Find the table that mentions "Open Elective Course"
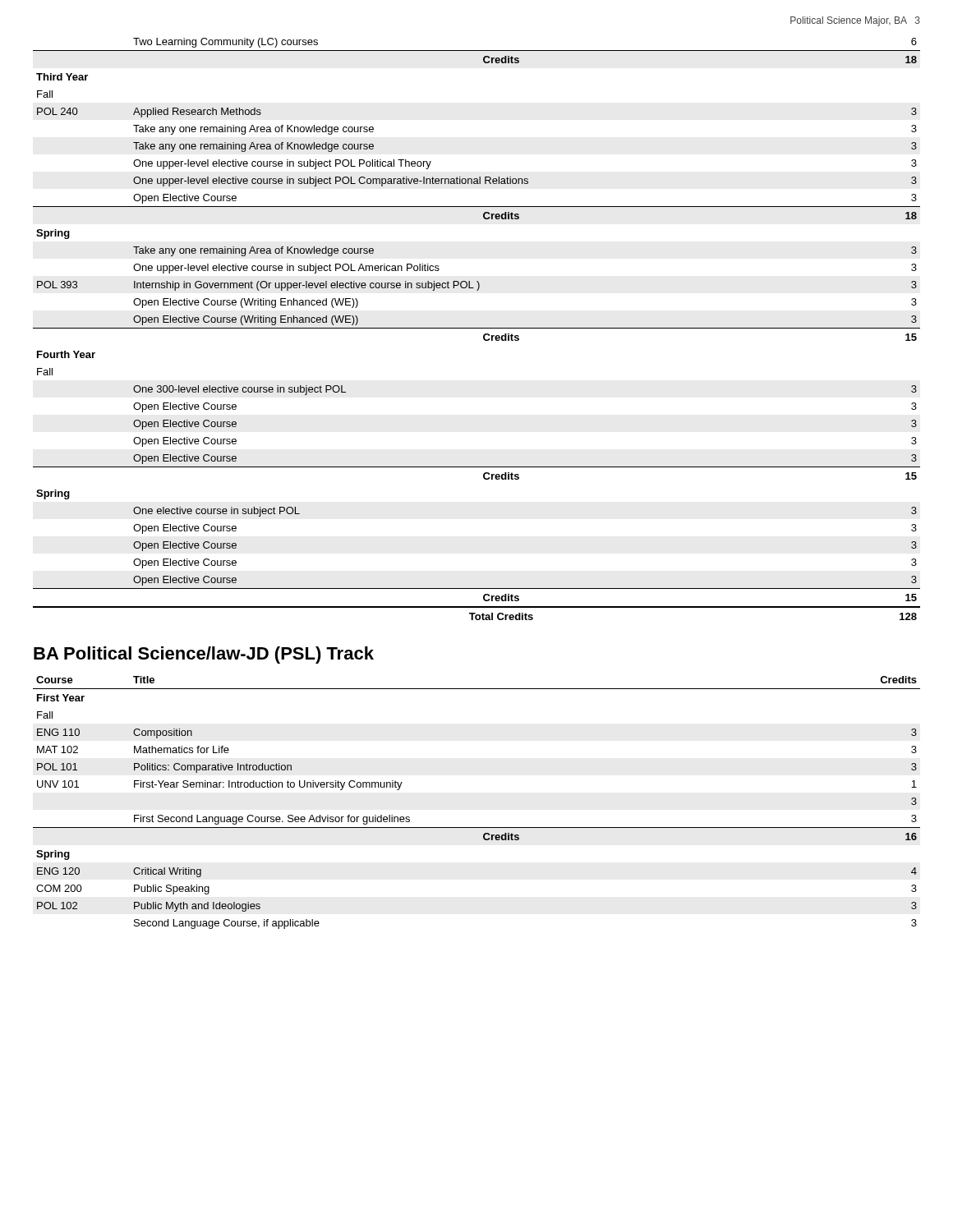 (476, 329)
